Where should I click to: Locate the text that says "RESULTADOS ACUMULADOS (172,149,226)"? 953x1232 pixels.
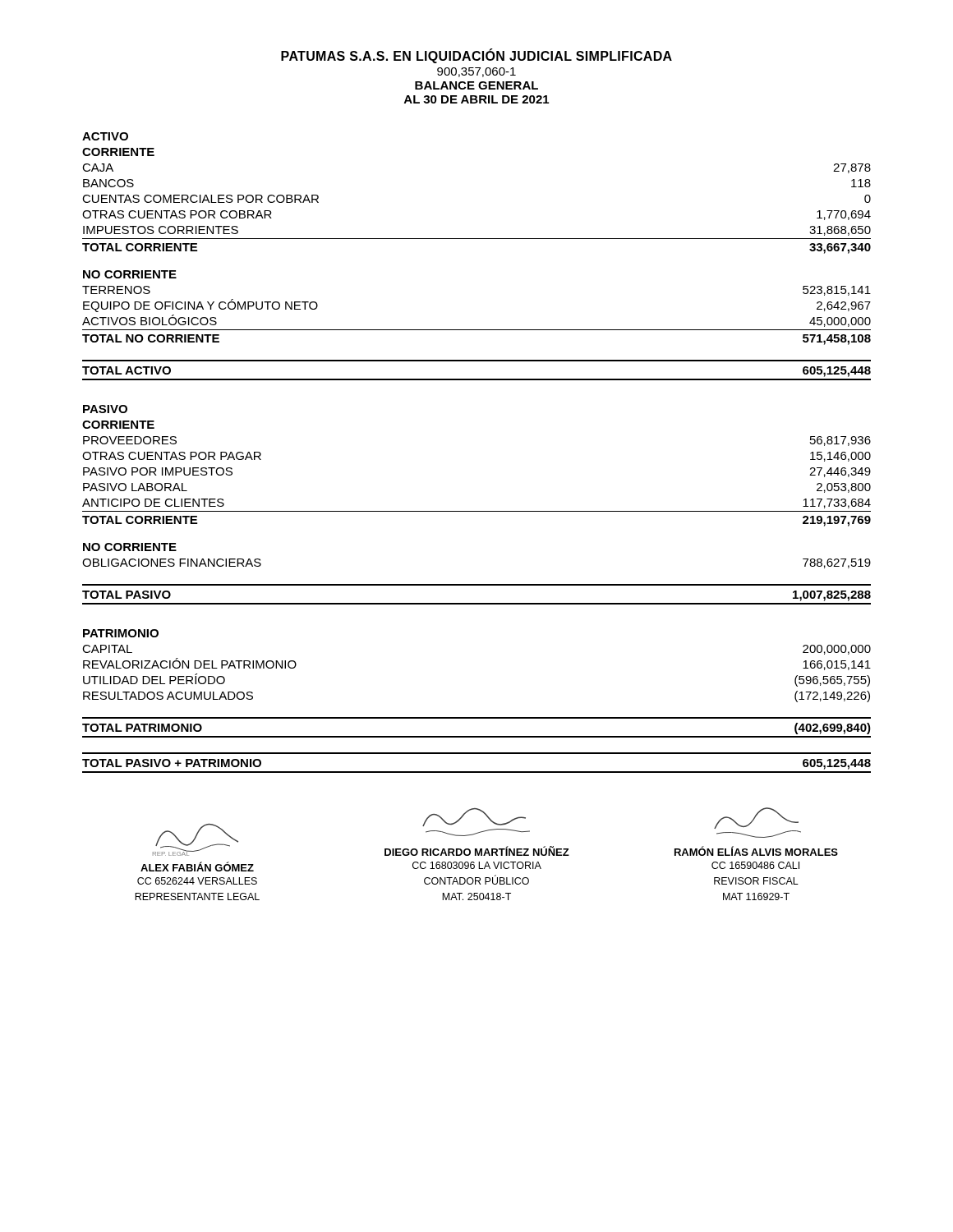(x=175, y=696)
